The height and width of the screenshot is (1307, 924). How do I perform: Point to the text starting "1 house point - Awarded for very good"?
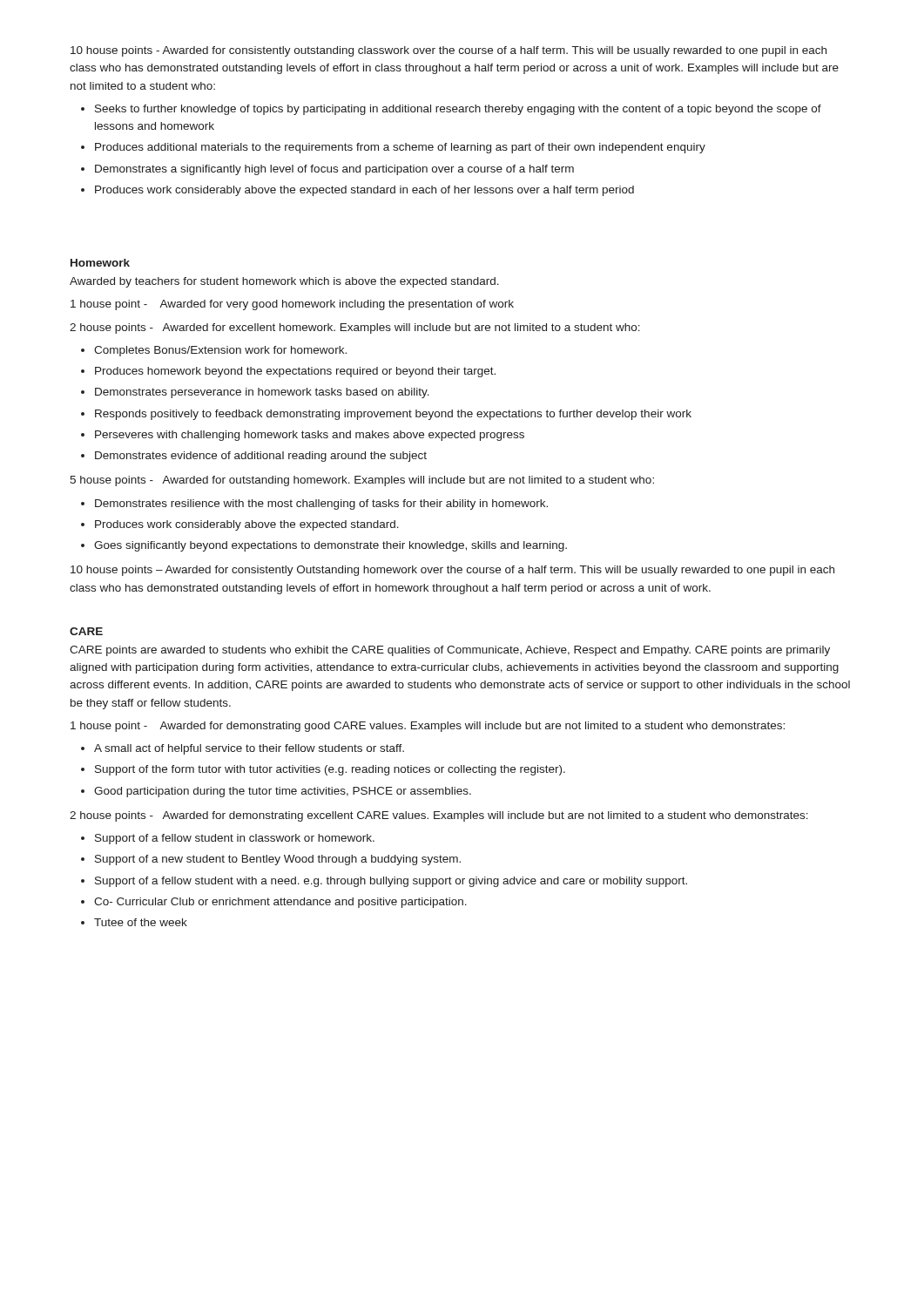pyautogui.click(x=462, y=304)
